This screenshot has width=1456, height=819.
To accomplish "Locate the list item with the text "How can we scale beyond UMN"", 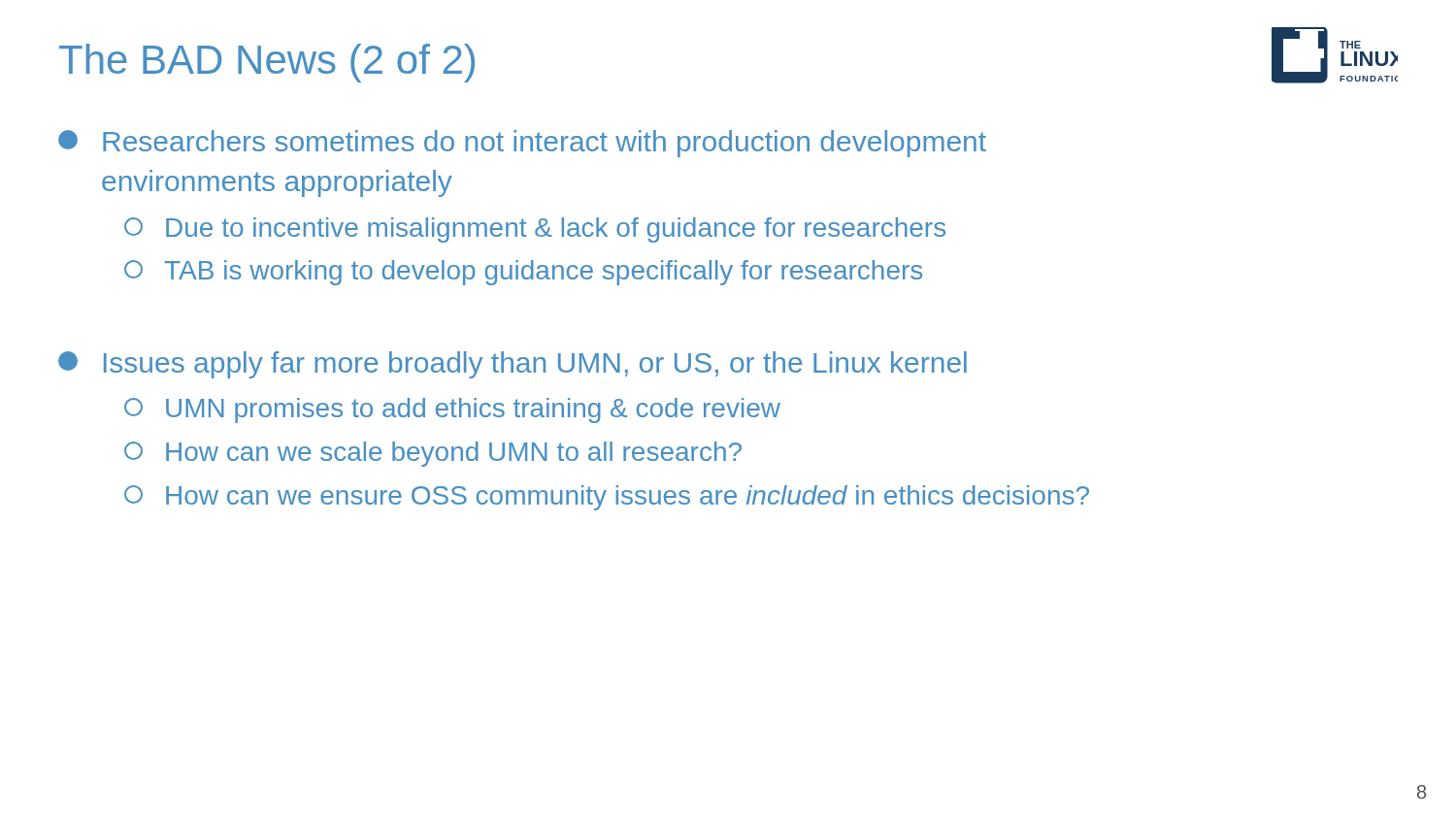I will pos(433,453).
